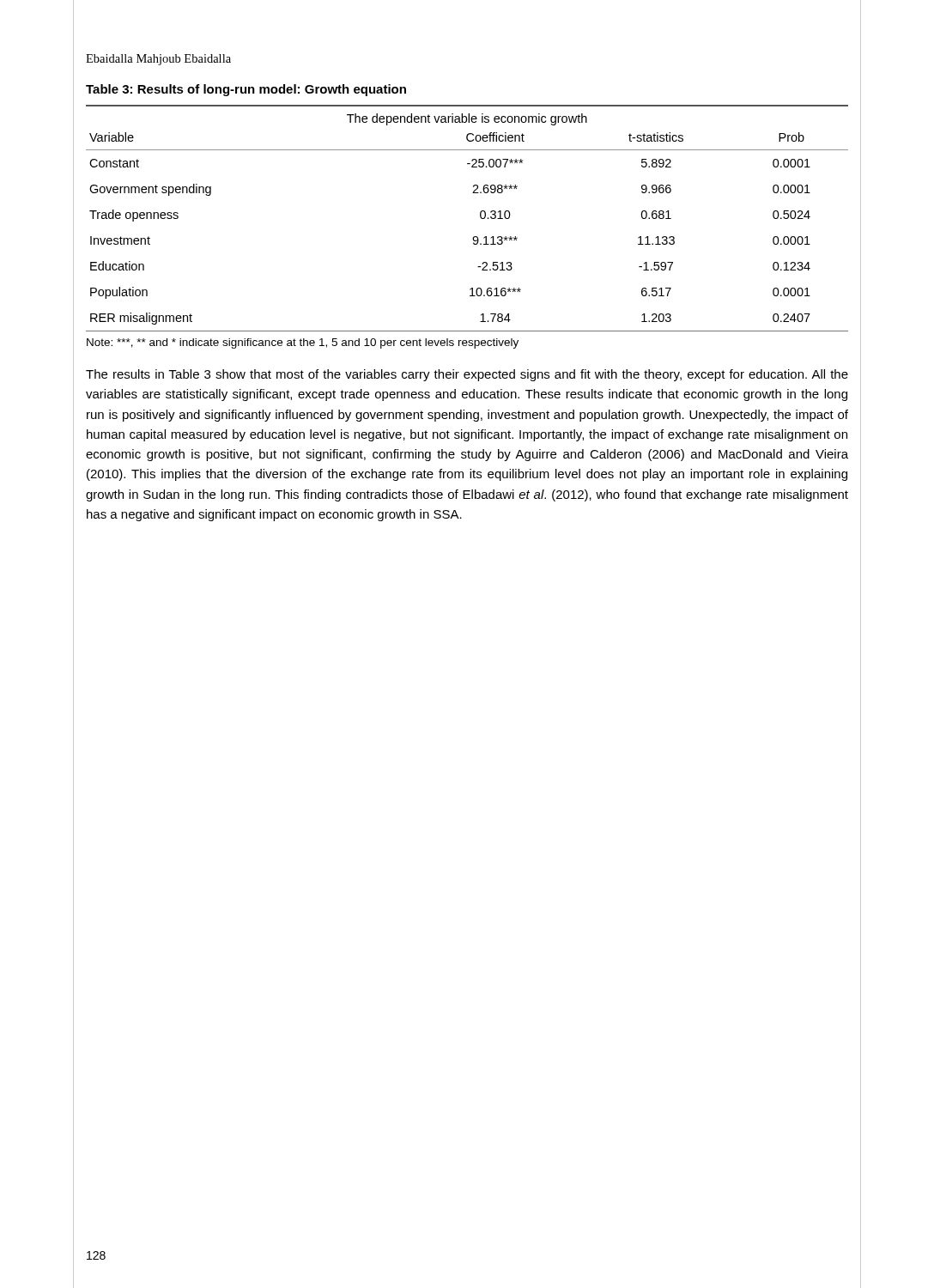Locate the region starting "Note: ***, ** and *"
The image size is (934, 1288).
click(302, 342)
